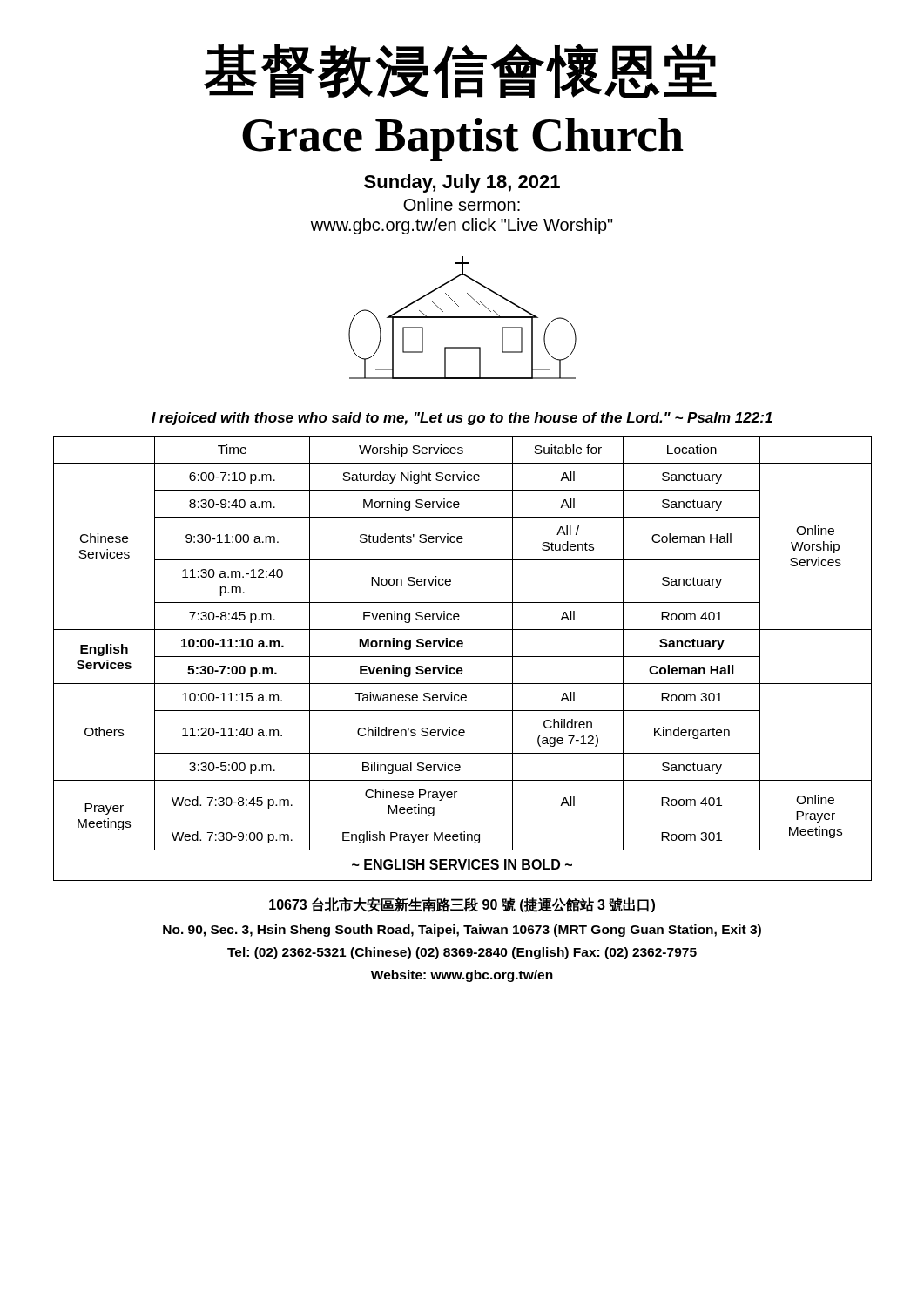Locate the block of text that opens with "No. 90, Sec. 3, Hsin Sheng South"

[462, 929]
